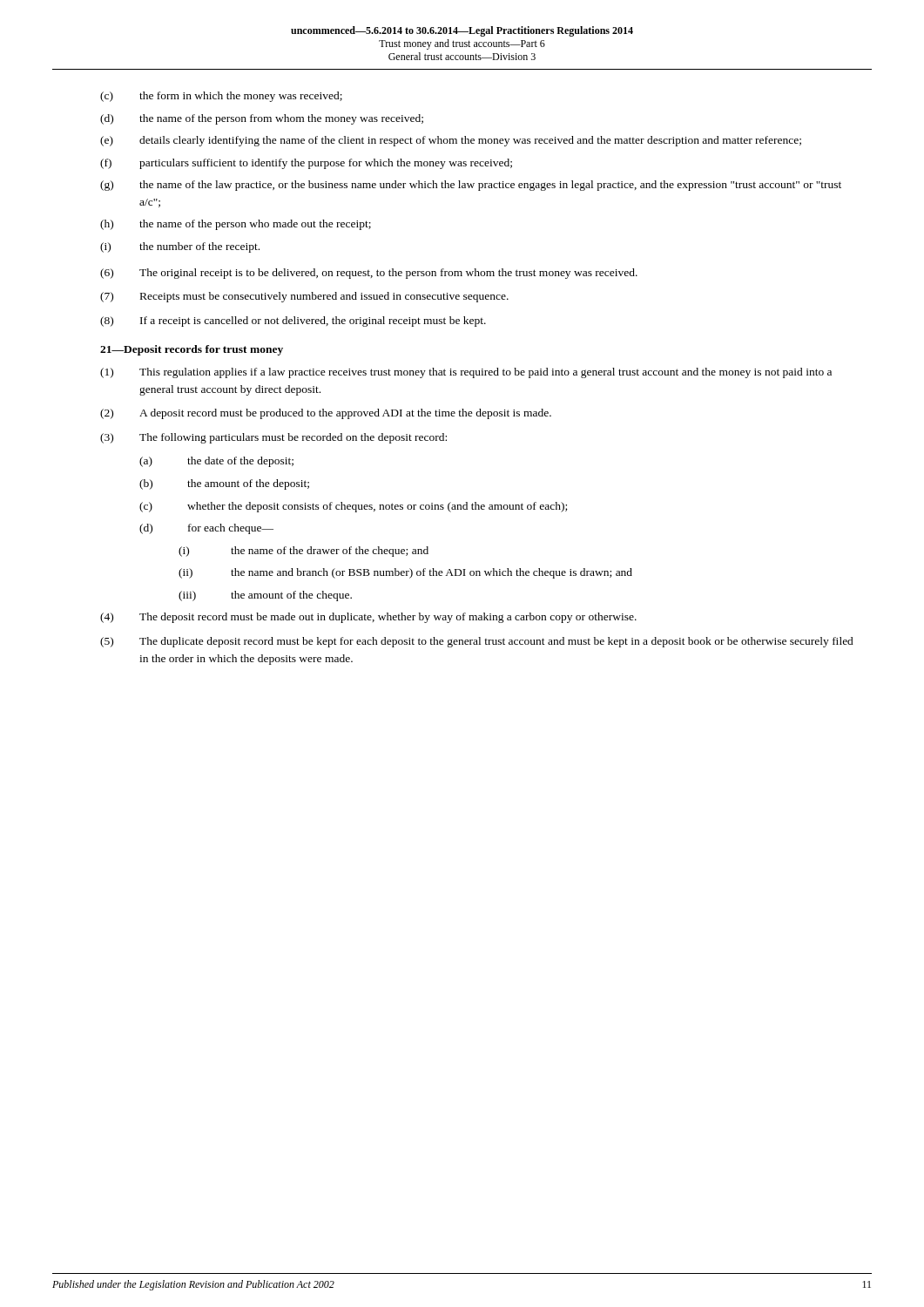The width and height of the screenshot is (924, 1307).
Task: Find the block on this page that starts "(h) the name of the person who made"
Action: point(236,225)
